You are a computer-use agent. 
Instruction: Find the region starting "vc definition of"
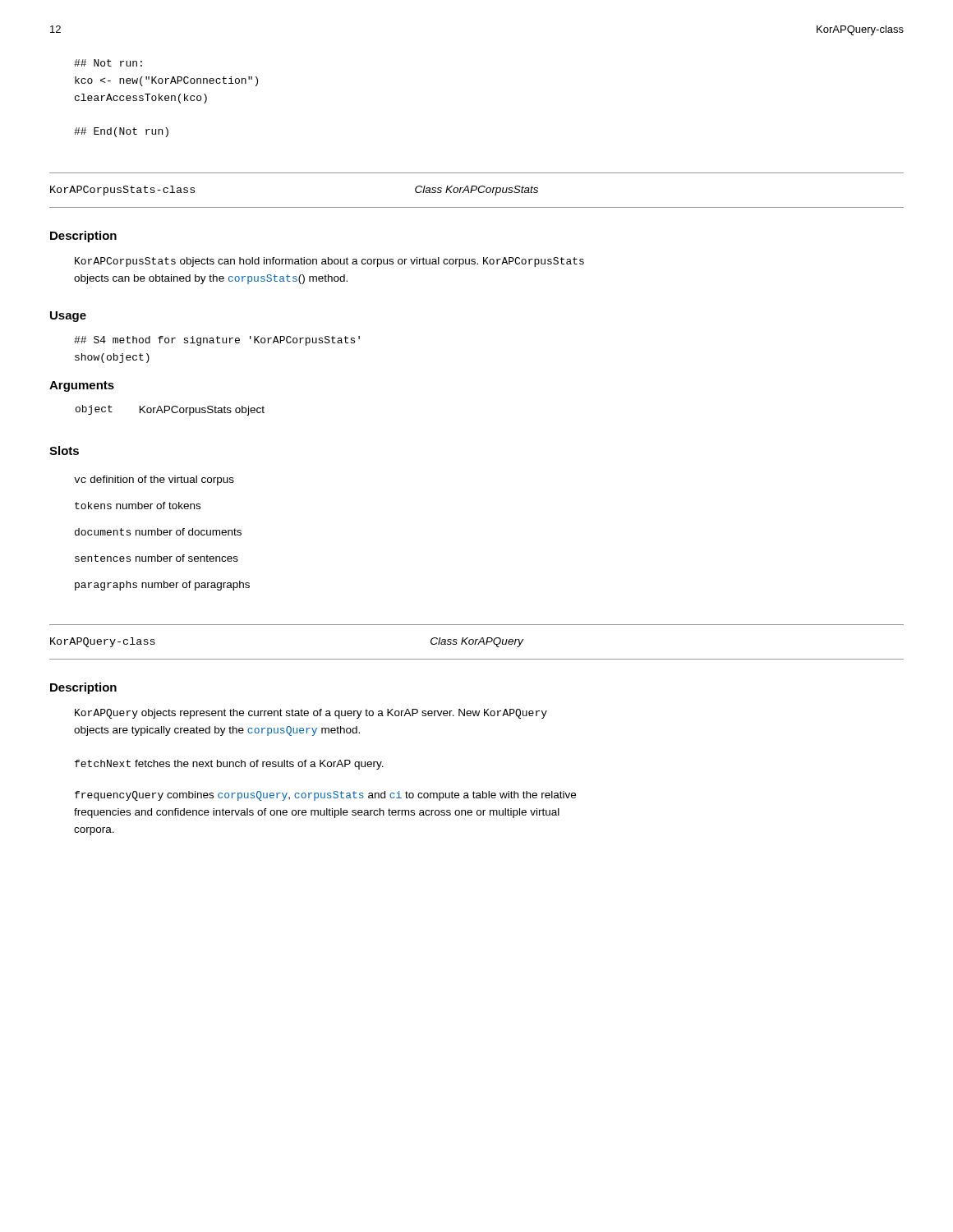click(154, 480)
